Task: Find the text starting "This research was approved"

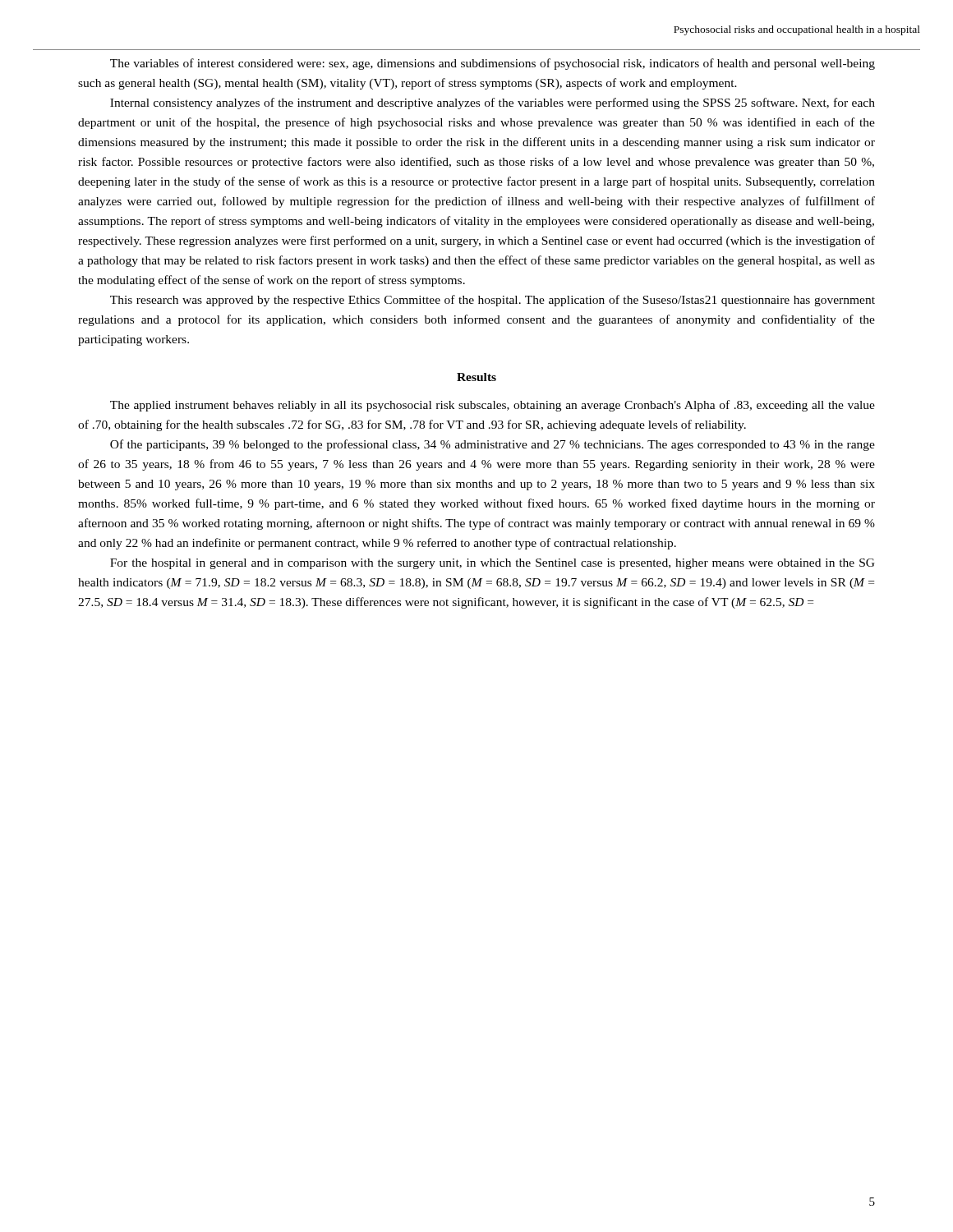Action: [476, 319]
